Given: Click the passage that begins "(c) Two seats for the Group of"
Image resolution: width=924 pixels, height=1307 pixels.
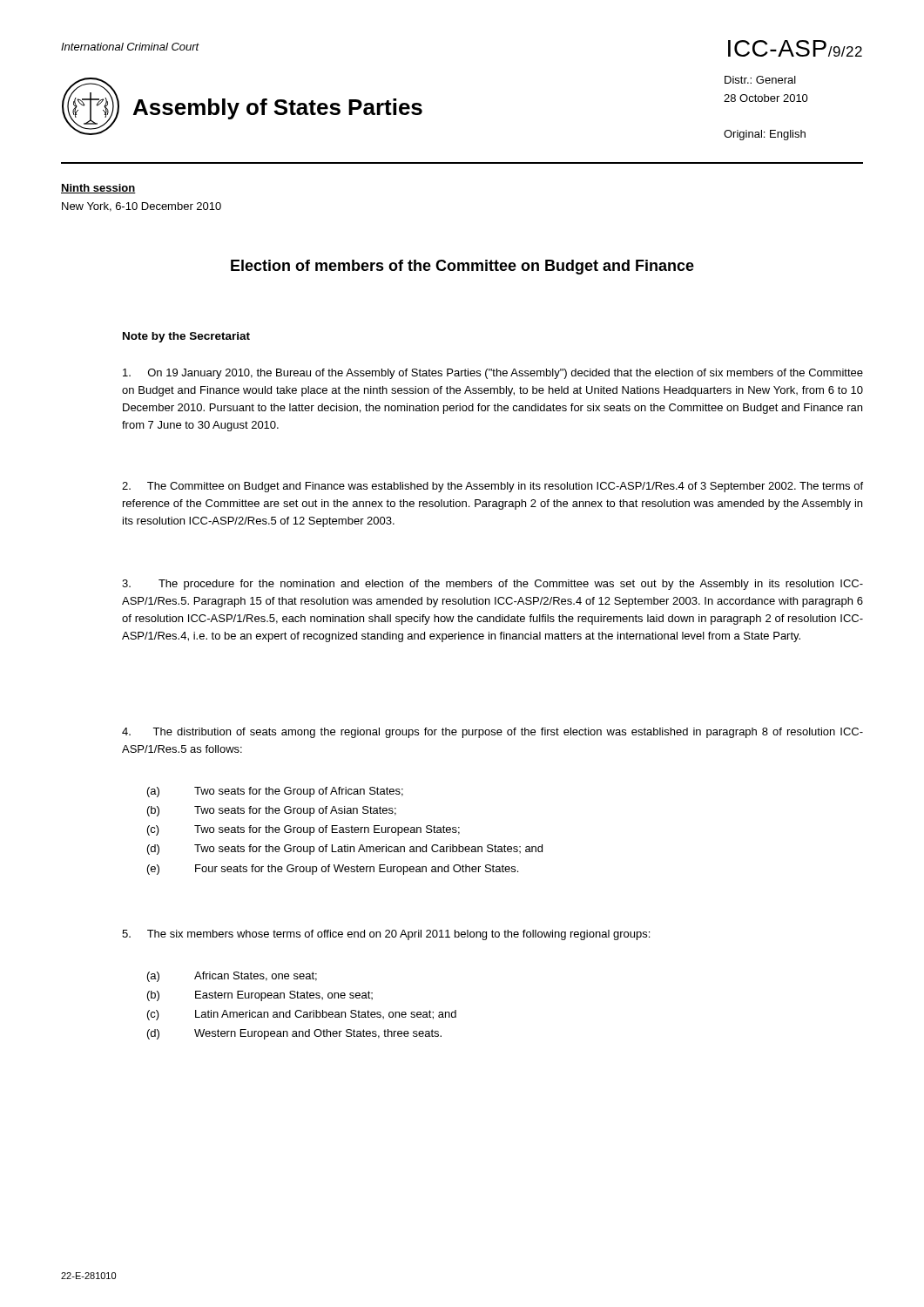Looking at the screenshot, I should pyautogui.click(x=291, y=830).
